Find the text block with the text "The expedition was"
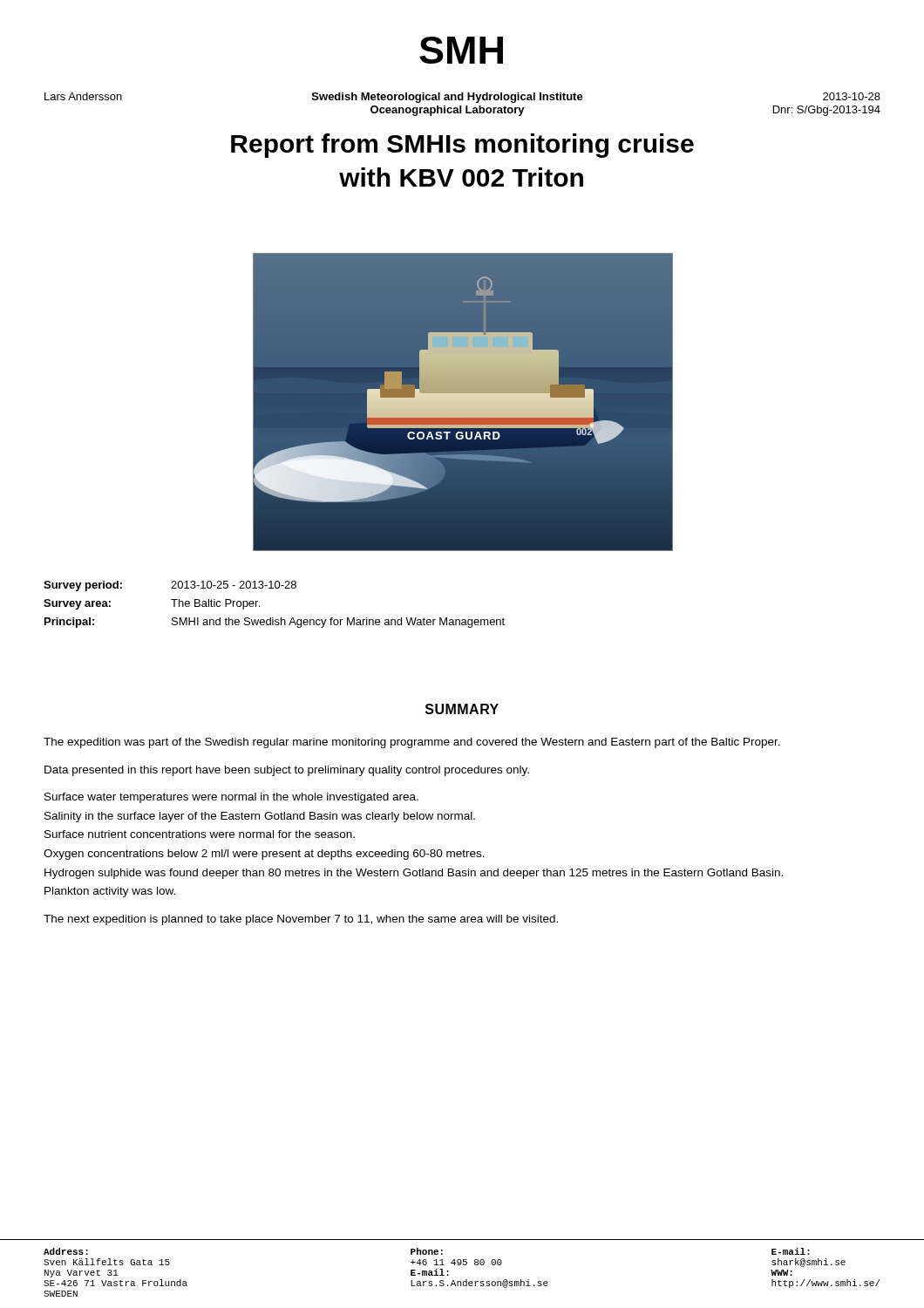The image size is (924, 1308). (462, 742)
